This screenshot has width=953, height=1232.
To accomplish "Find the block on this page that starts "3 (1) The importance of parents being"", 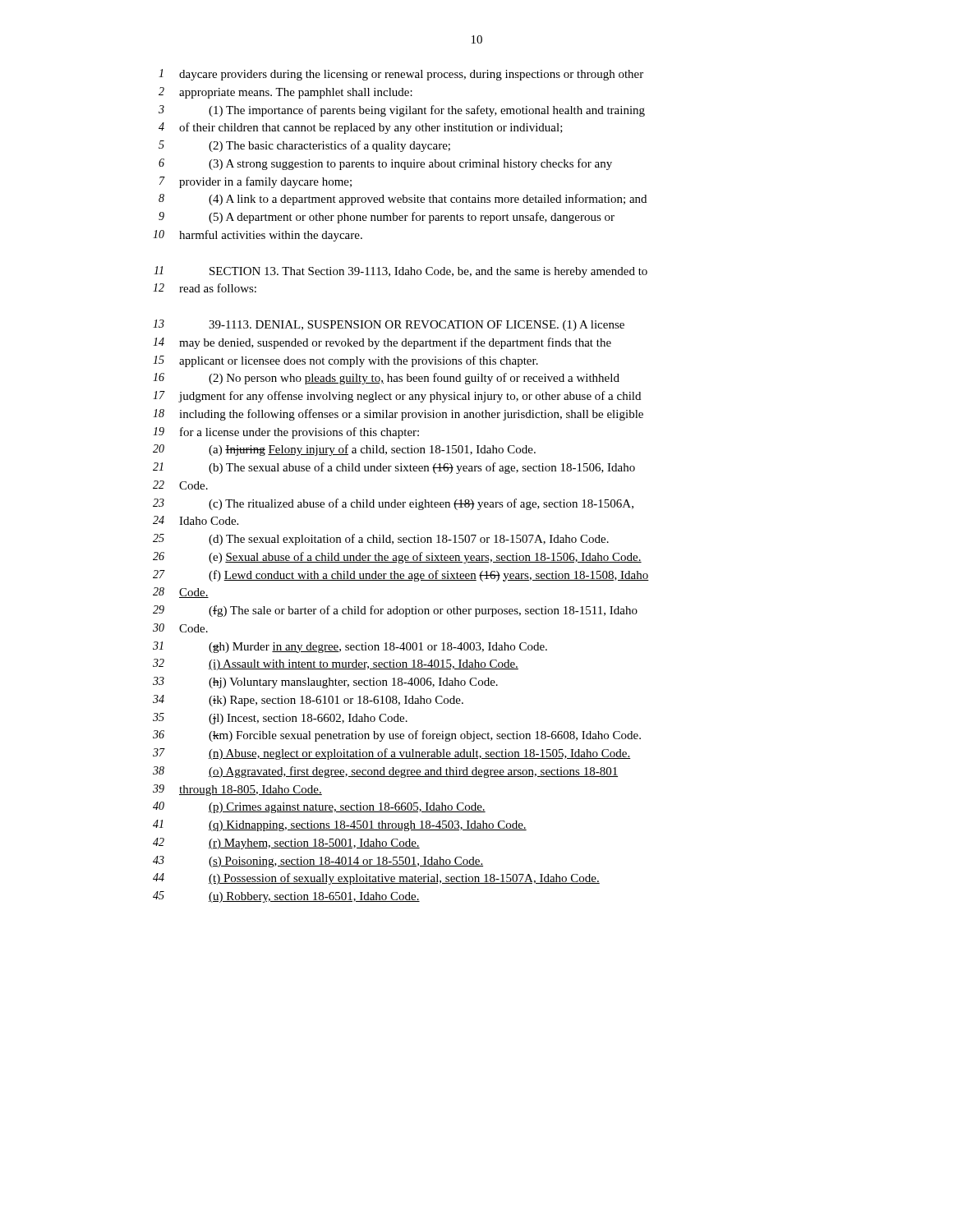I will point(496,110).
